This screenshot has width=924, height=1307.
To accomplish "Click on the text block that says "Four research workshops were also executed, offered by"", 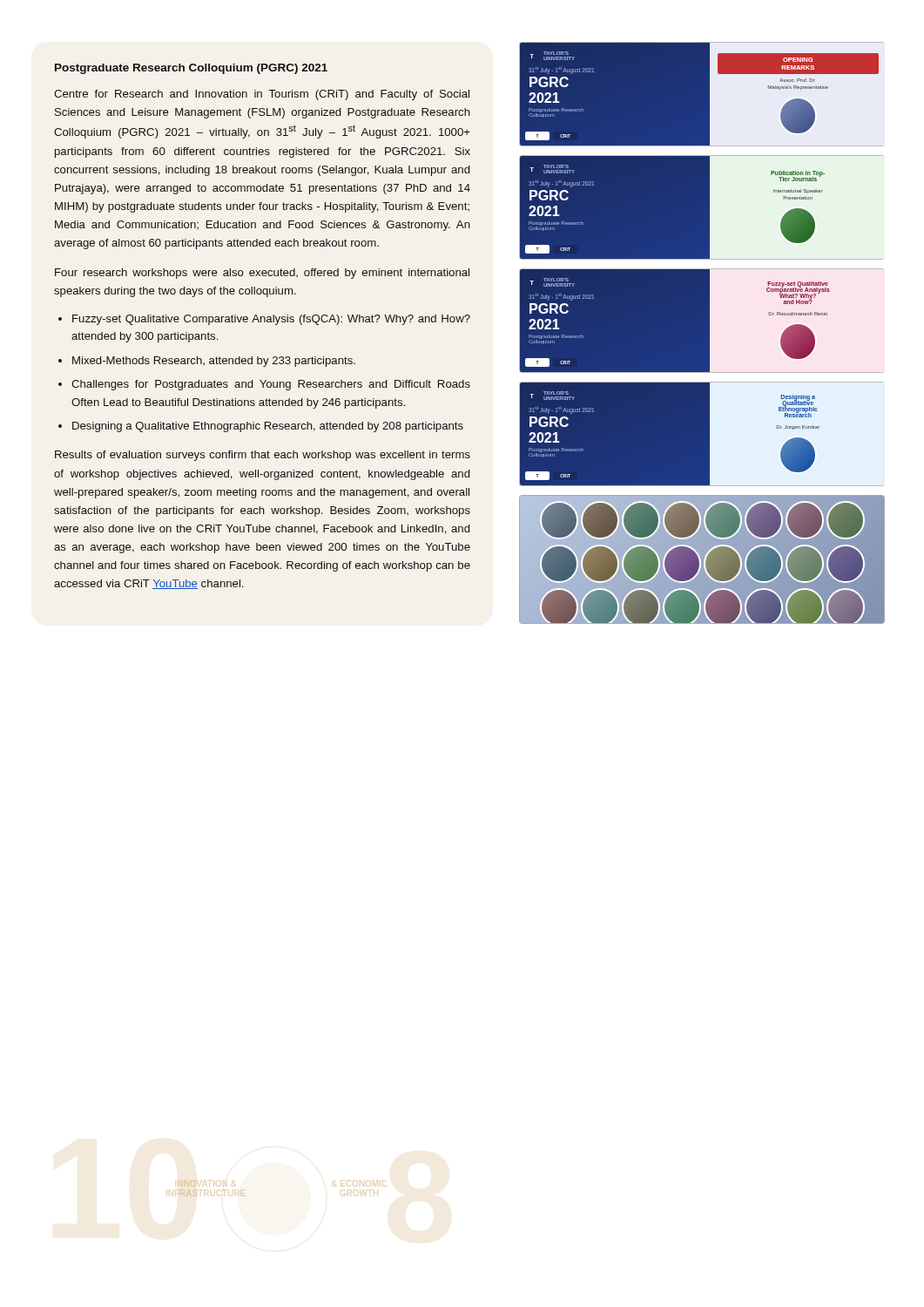I will click(x=262, y=281).
